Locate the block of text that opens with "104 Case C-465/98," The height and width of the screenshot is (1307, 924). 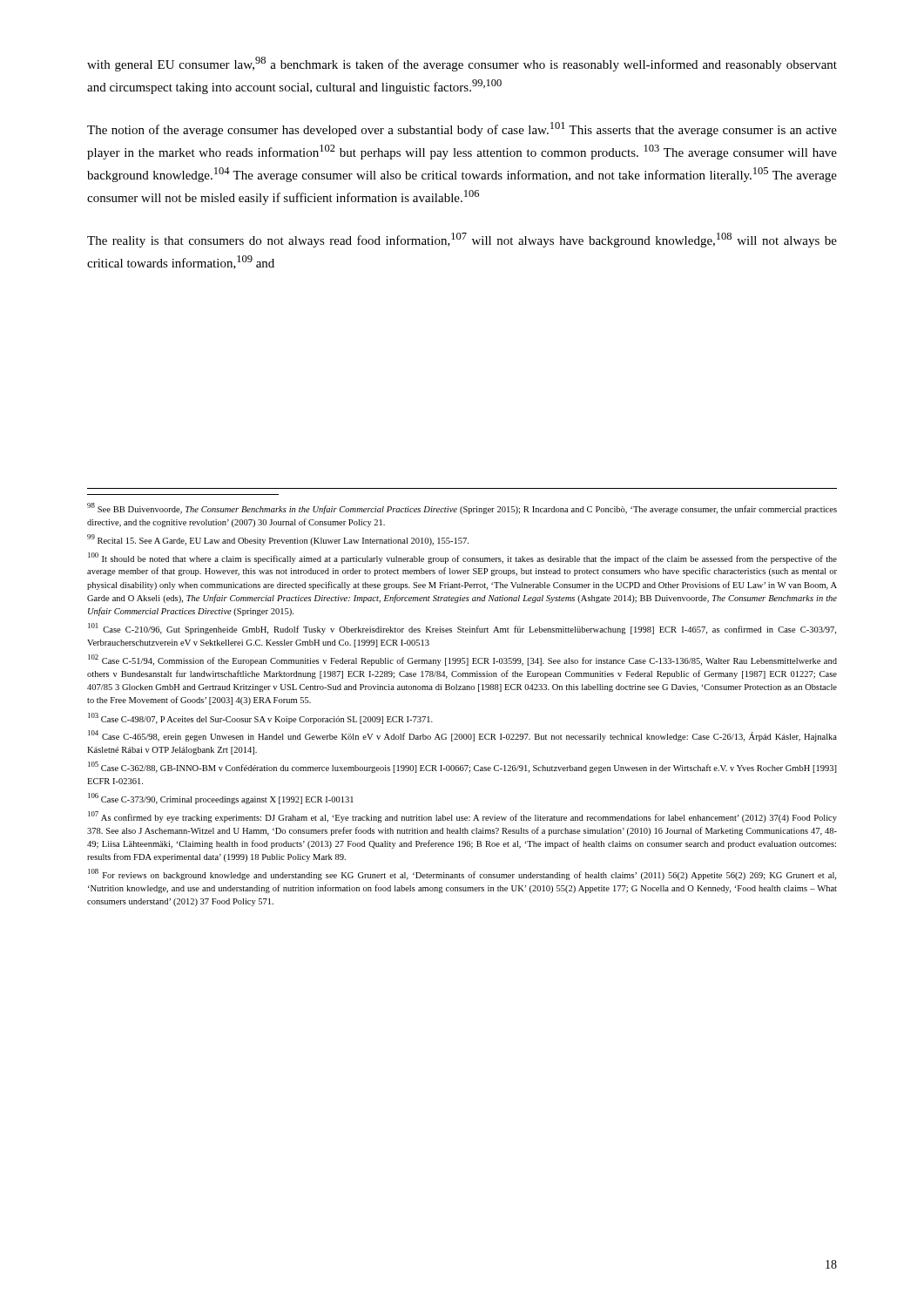coord(462,742)
